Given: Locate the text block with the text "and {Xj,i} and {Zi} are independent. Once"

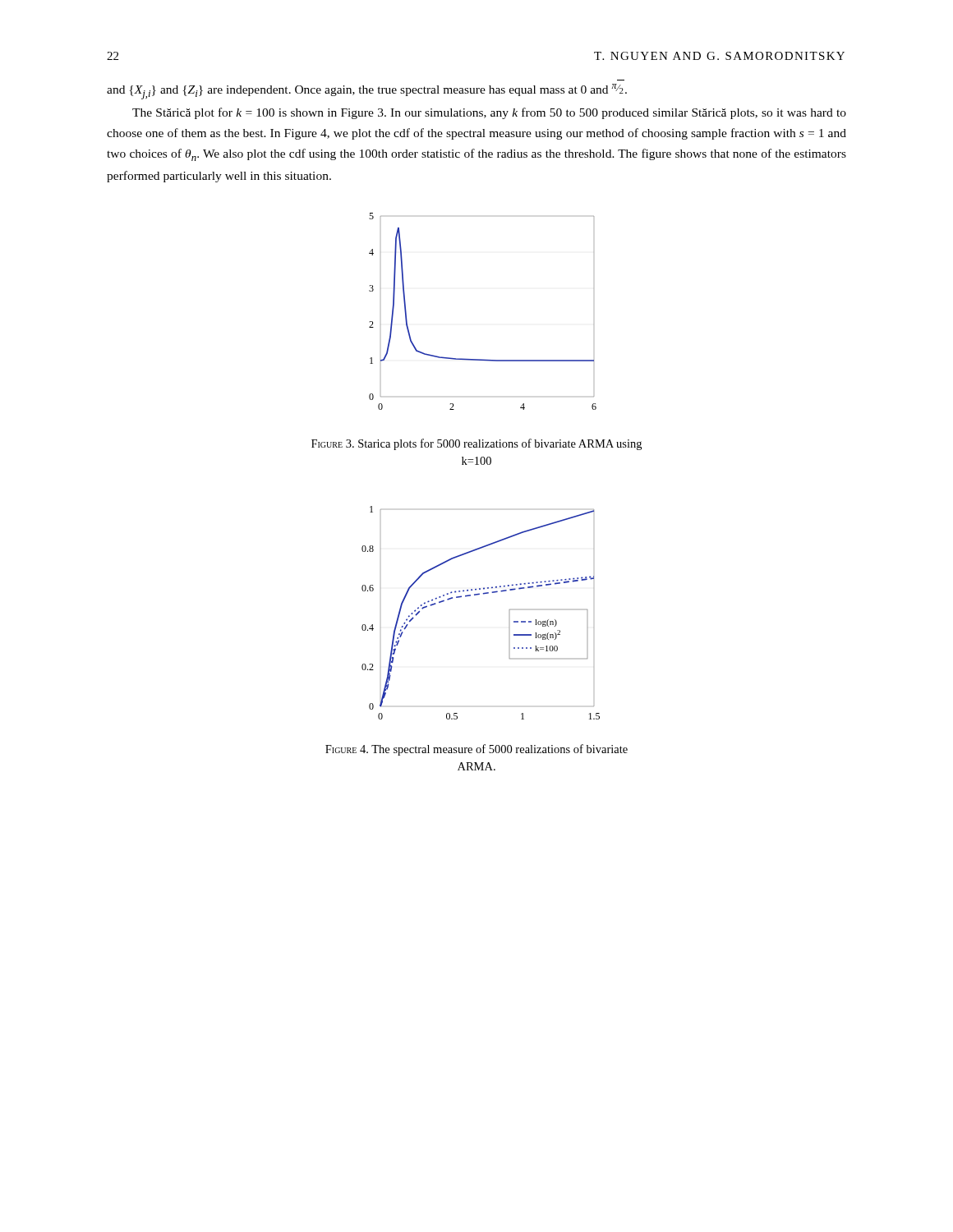Looking at the screenshot, I should [x=476, y=132].
